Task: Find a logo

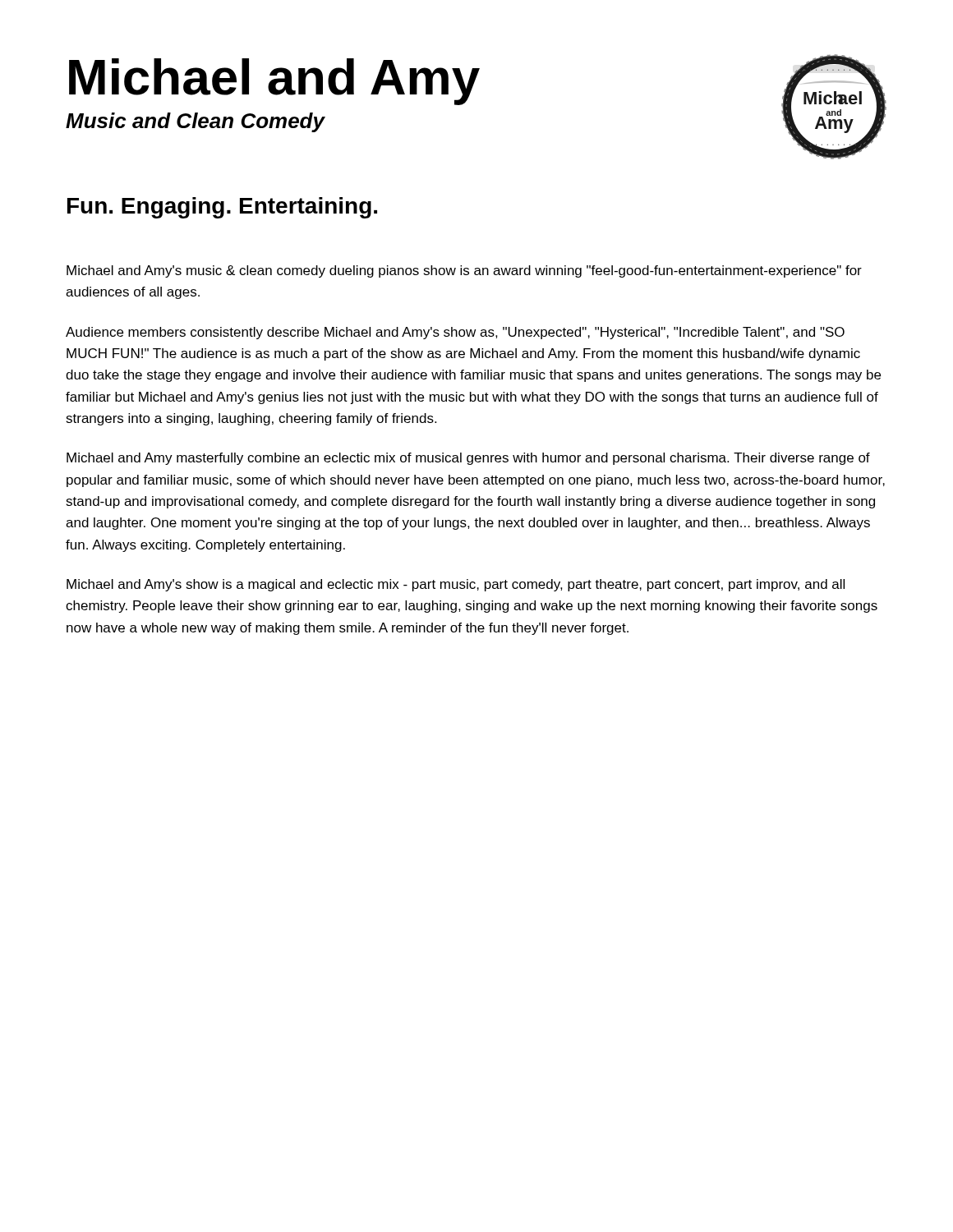Action: click(x=834, y=107)
